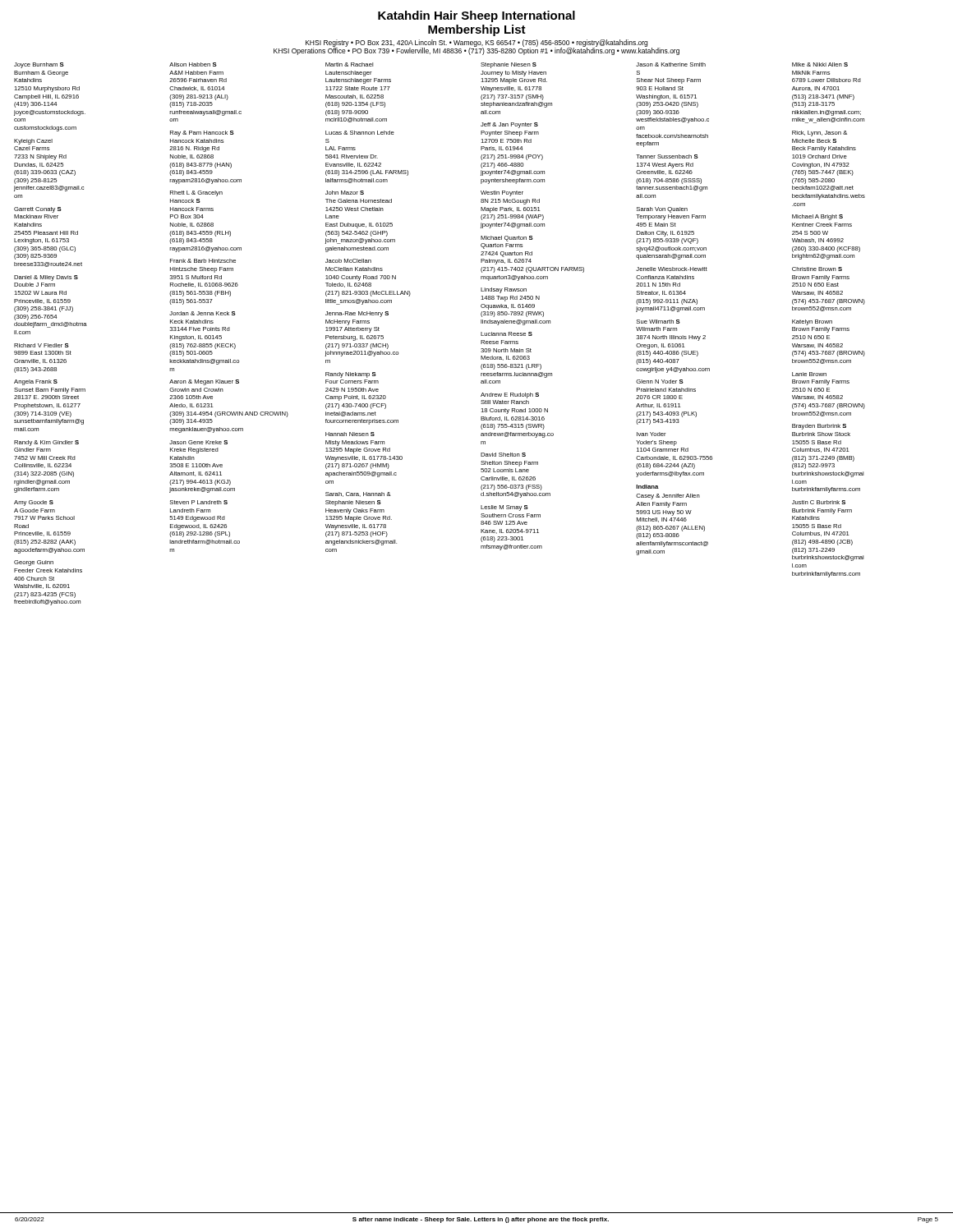Image resolution: width=953 pixels, height=1232 pixels.
Task: Click on the region starting "John Mazor S"
Action: click(399, 221)
